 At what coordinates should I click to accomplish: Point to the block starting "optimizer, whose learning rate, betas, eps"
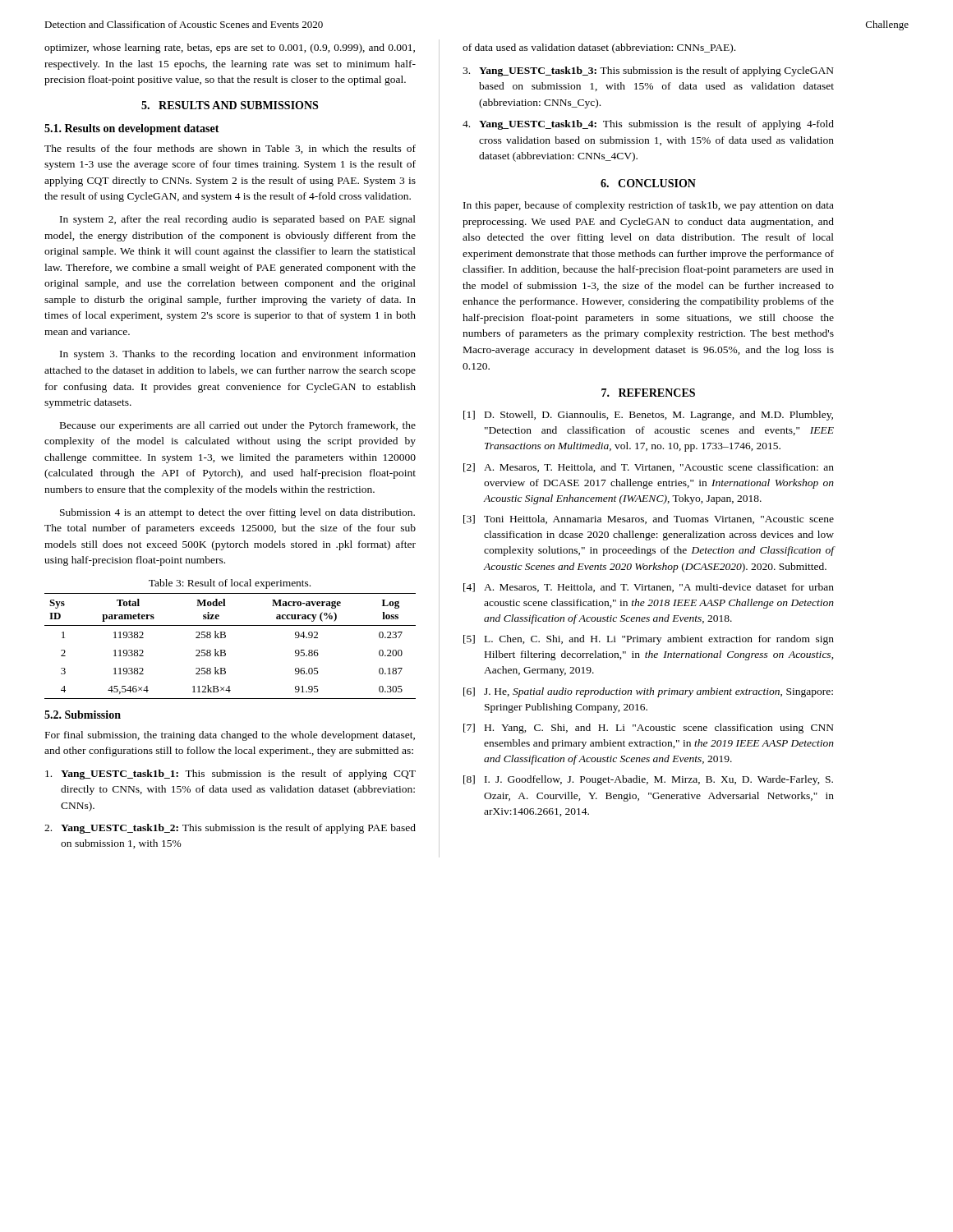[x=230, y=64]
